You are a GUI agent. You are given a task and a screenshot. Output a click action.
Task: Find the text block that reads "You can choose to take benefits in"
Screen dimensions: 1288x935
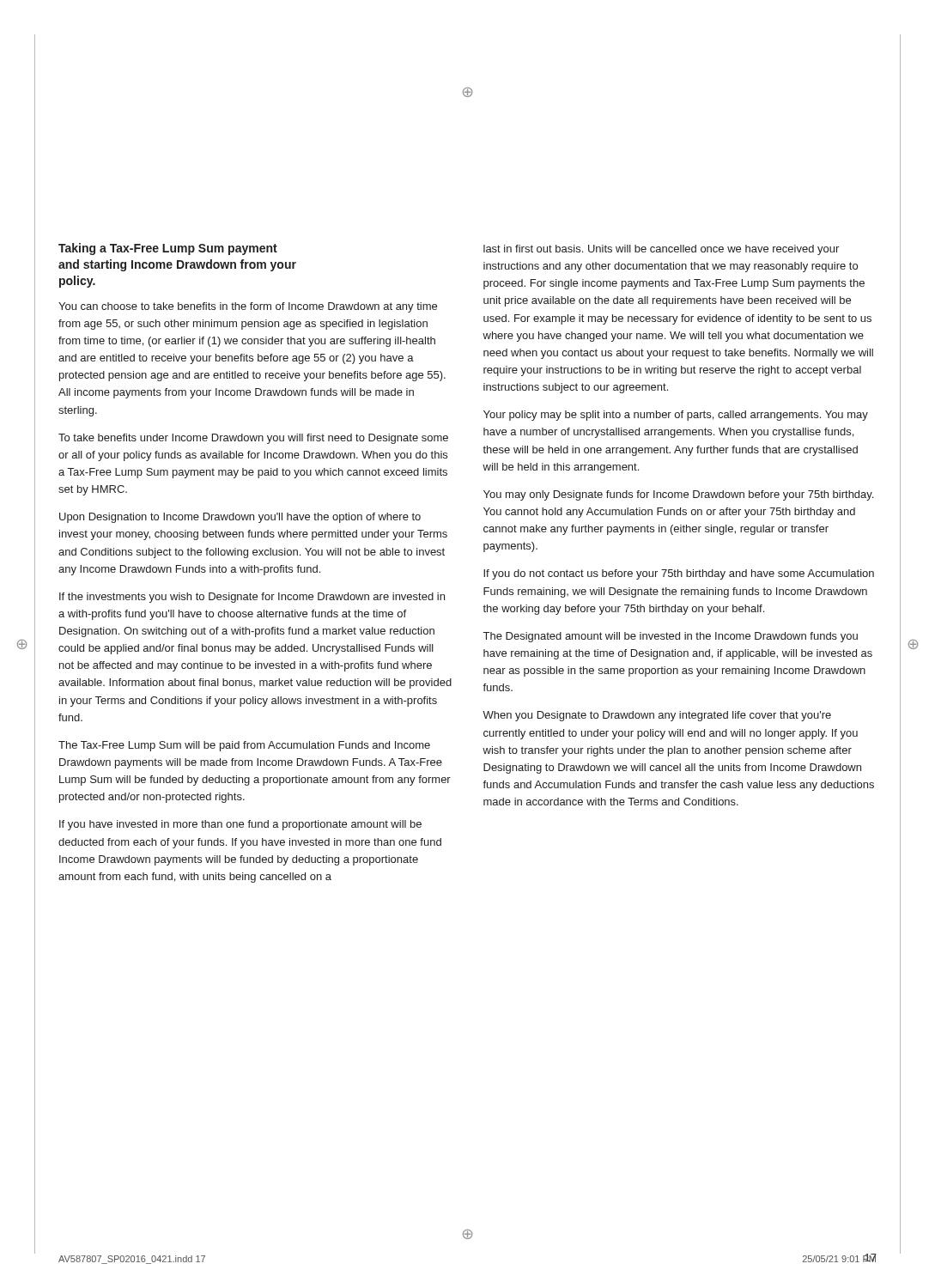pyautogui.click(x=252, y=358)
